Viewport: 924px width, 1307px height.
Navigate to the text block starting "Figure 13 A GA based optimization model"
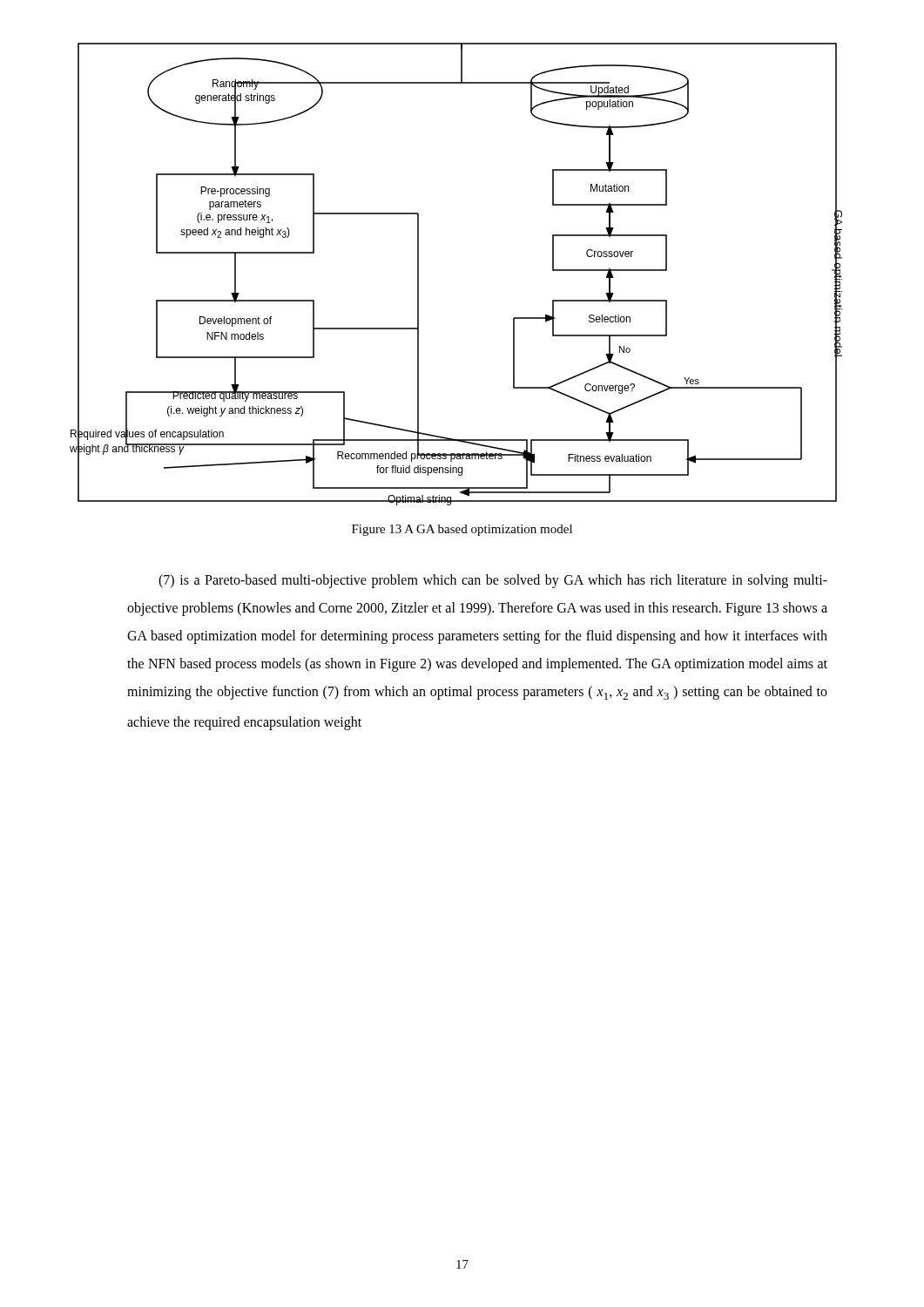coord(462,529)
